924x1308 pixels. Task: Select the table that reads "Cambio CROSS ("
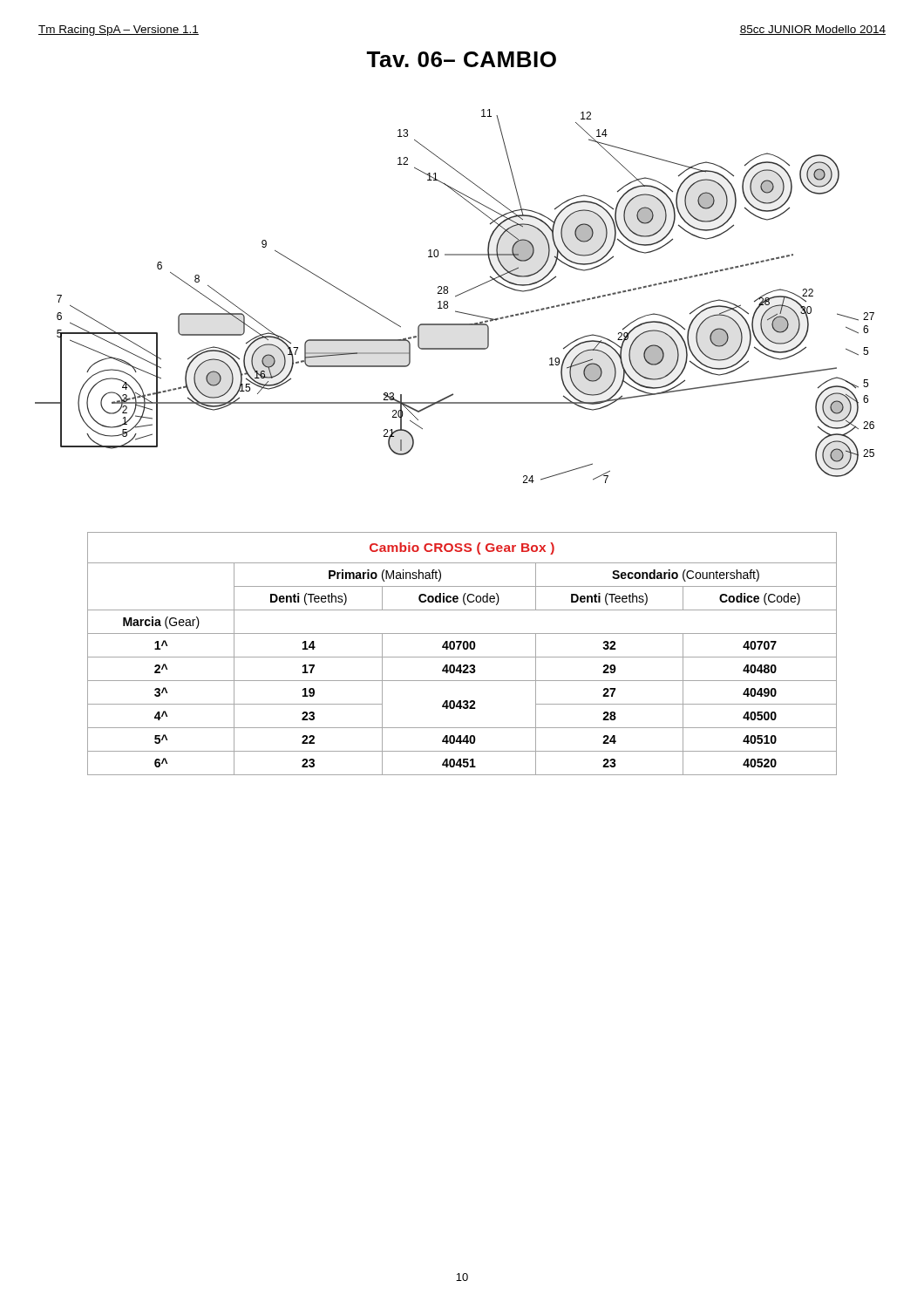pos(462,654)
